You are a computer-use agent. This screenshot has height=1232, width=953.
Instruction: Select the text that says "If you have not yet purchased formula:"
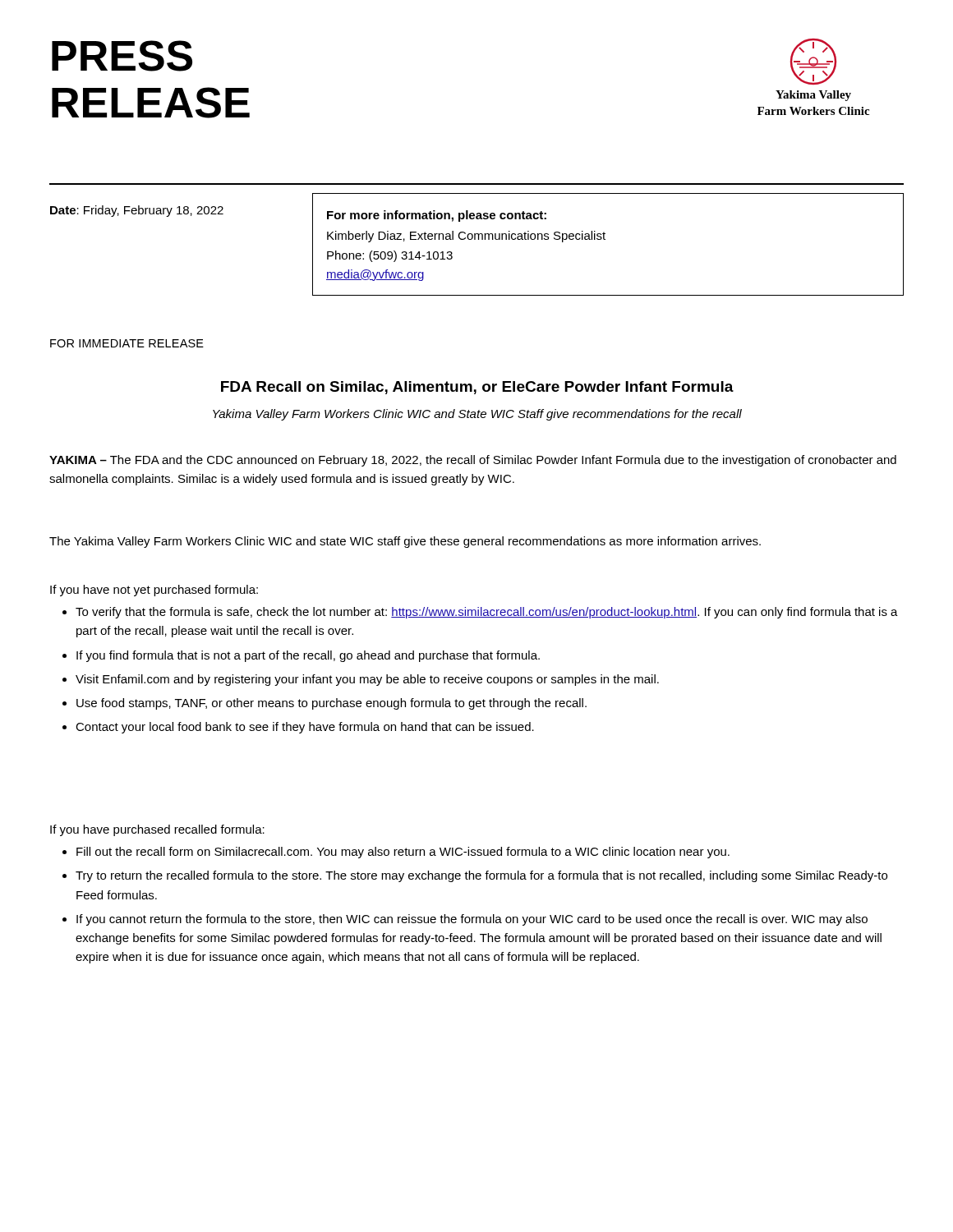[x=154, y=589]
